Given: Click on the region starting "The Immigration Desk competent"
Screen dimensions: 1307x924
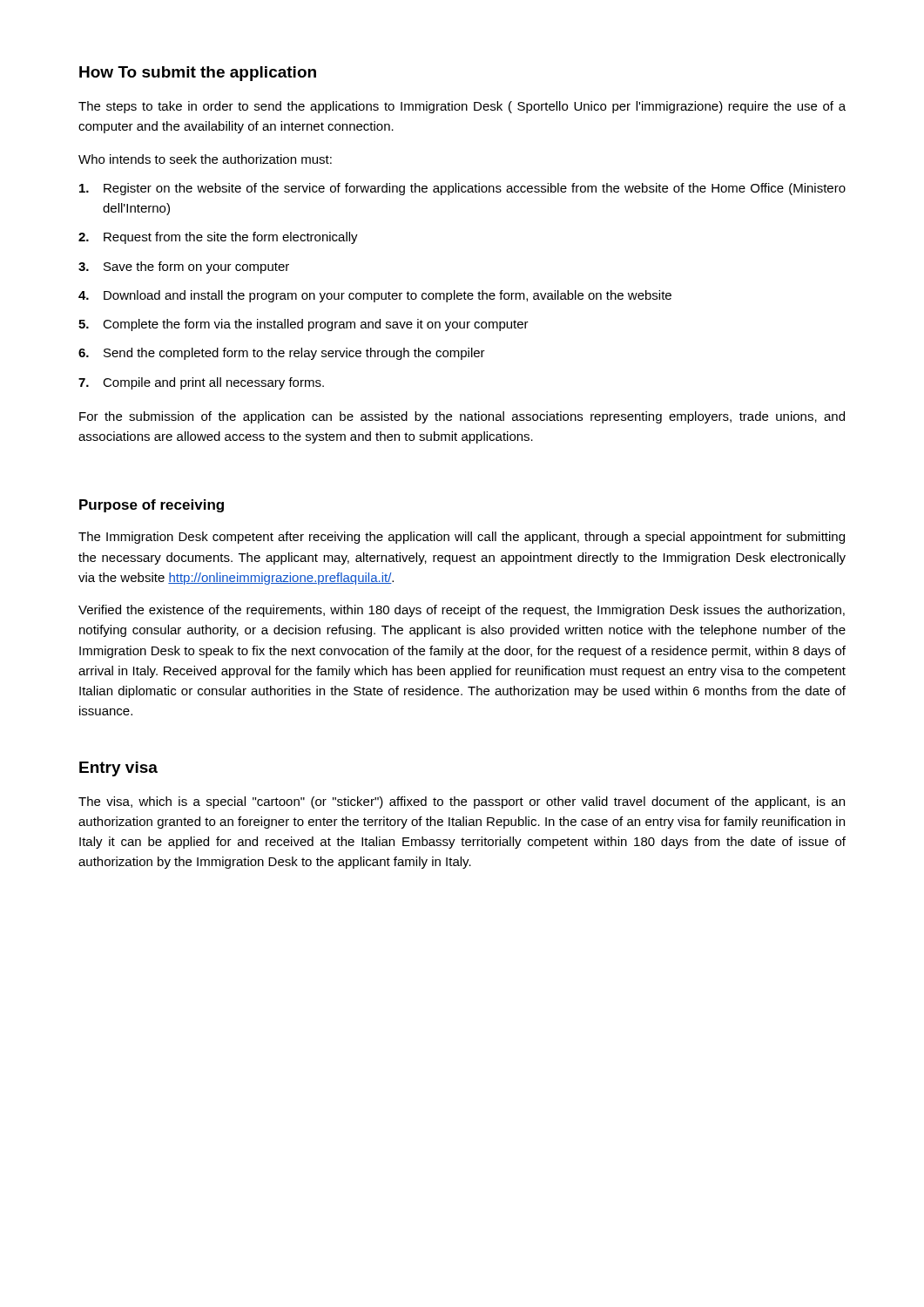Looking at the screenshot, I should tap(462, 557).
